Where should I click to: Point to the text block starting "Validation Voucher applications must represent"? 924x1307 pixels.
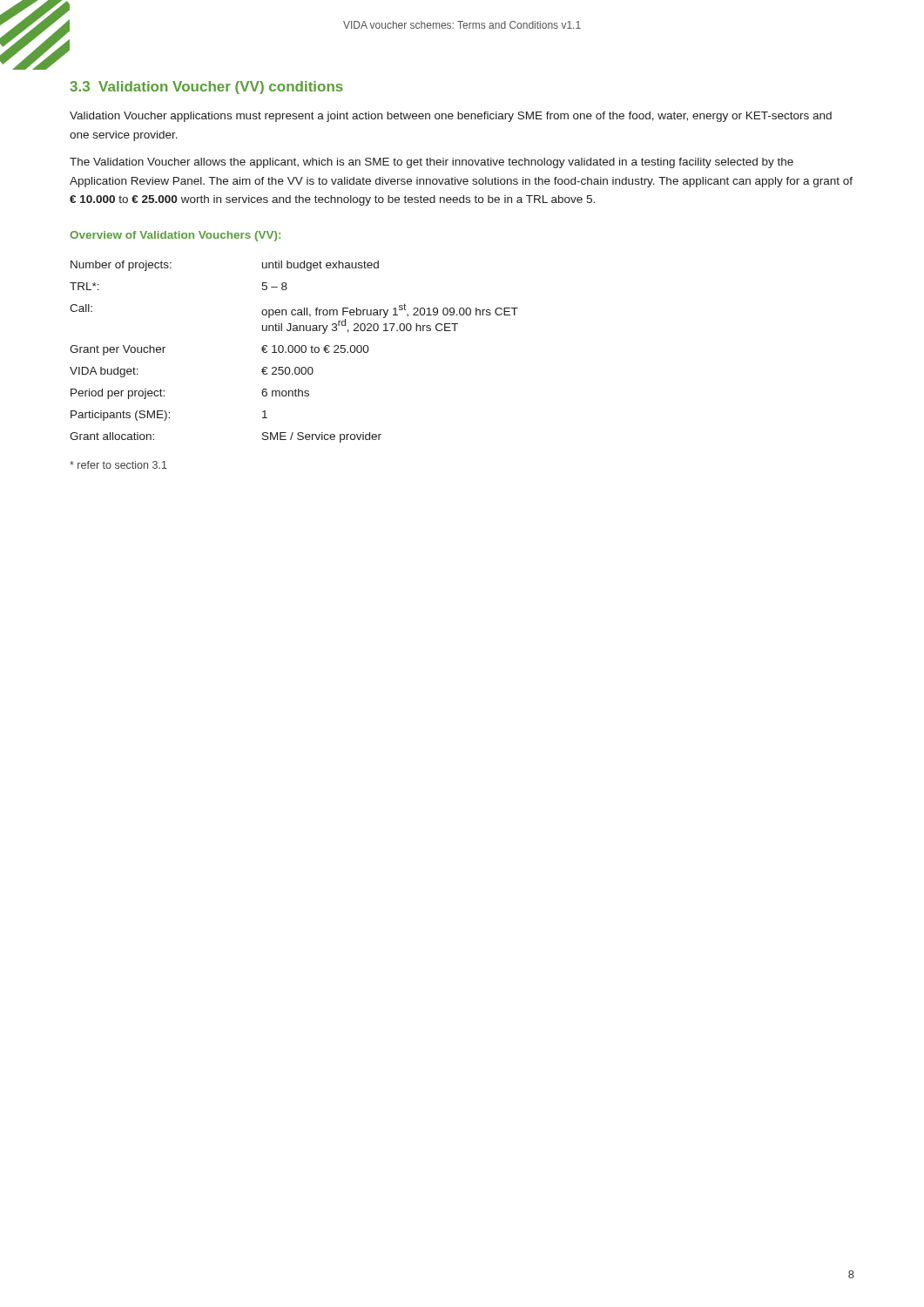(451, 125)
